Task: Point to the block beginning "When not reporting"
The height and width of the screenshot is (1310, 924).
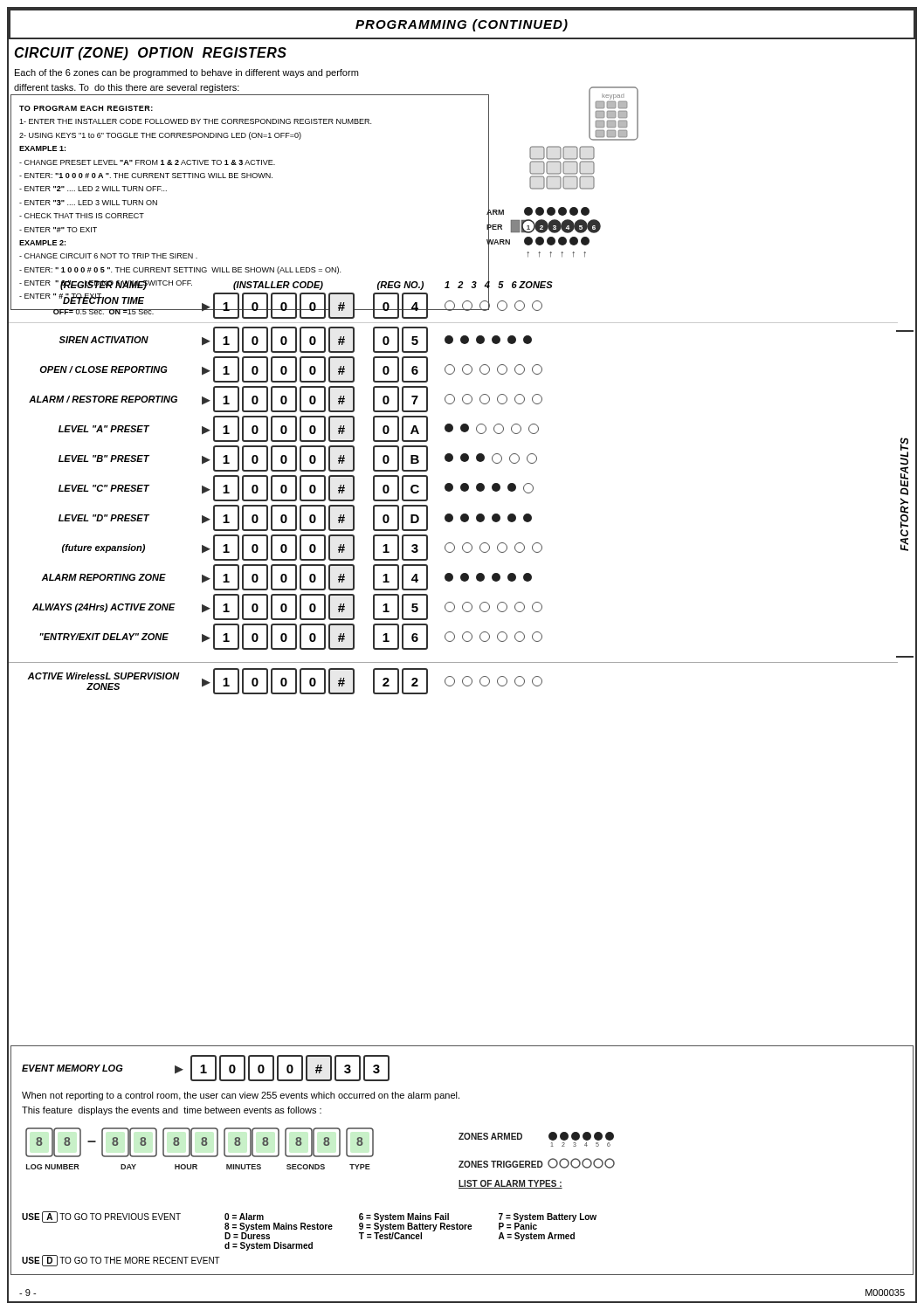Action: (241, 1102)
